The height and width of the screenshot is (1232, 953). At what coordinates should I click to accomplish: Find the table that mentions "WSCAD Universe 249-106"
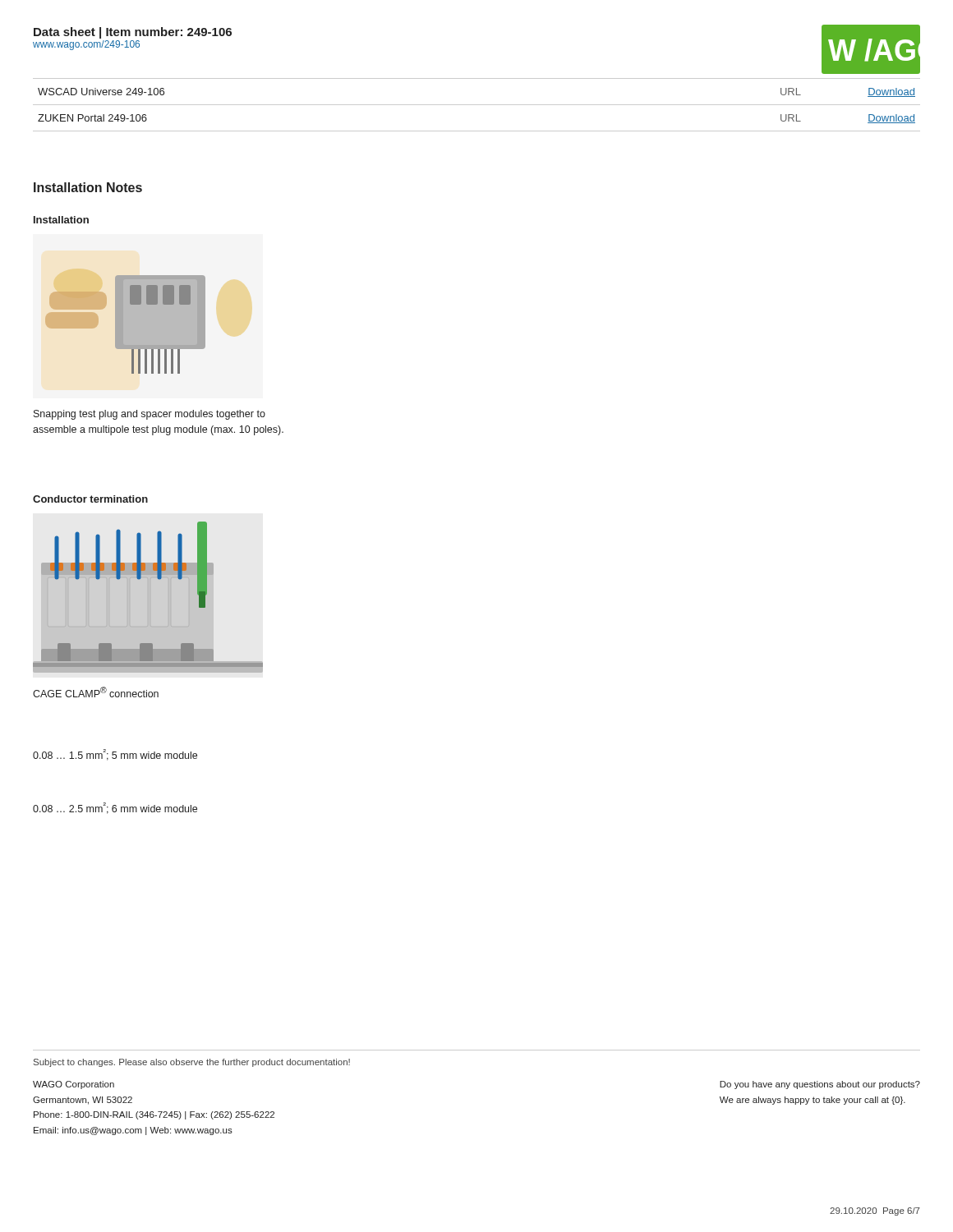476,105
